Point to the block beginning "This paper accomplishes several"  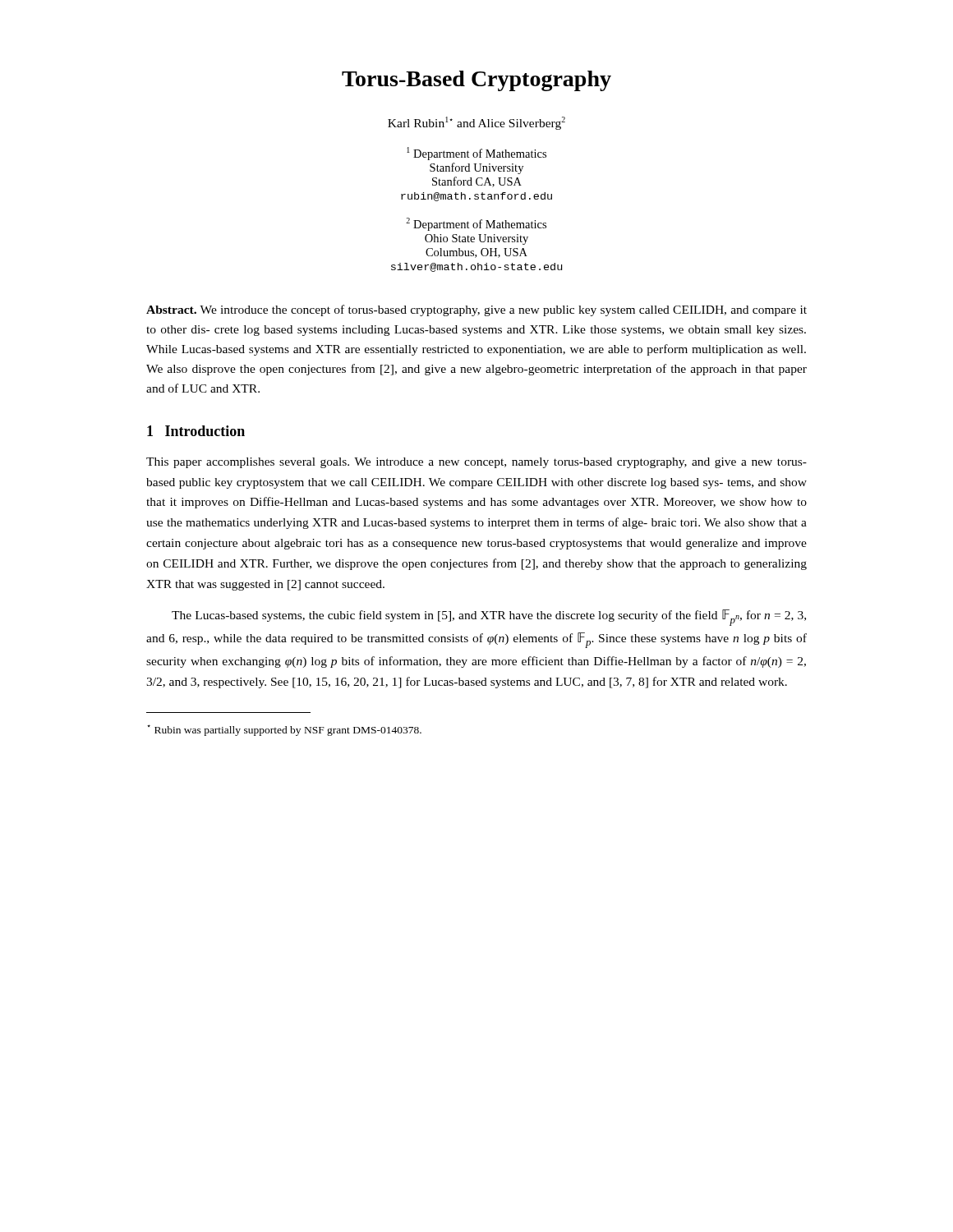tap(476, 522)
